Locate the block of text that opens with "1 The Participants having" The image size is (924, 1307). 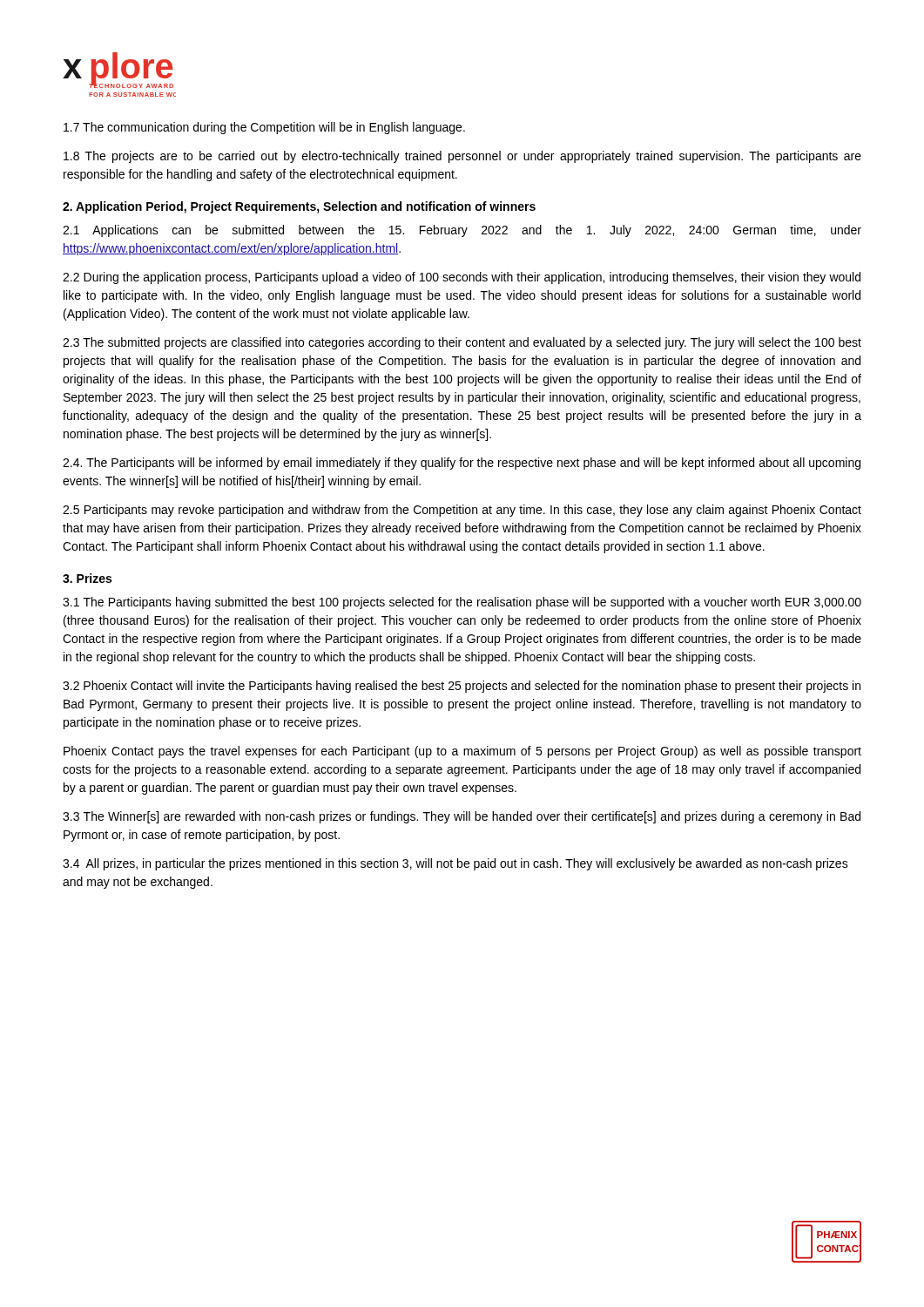coord(462,630)
